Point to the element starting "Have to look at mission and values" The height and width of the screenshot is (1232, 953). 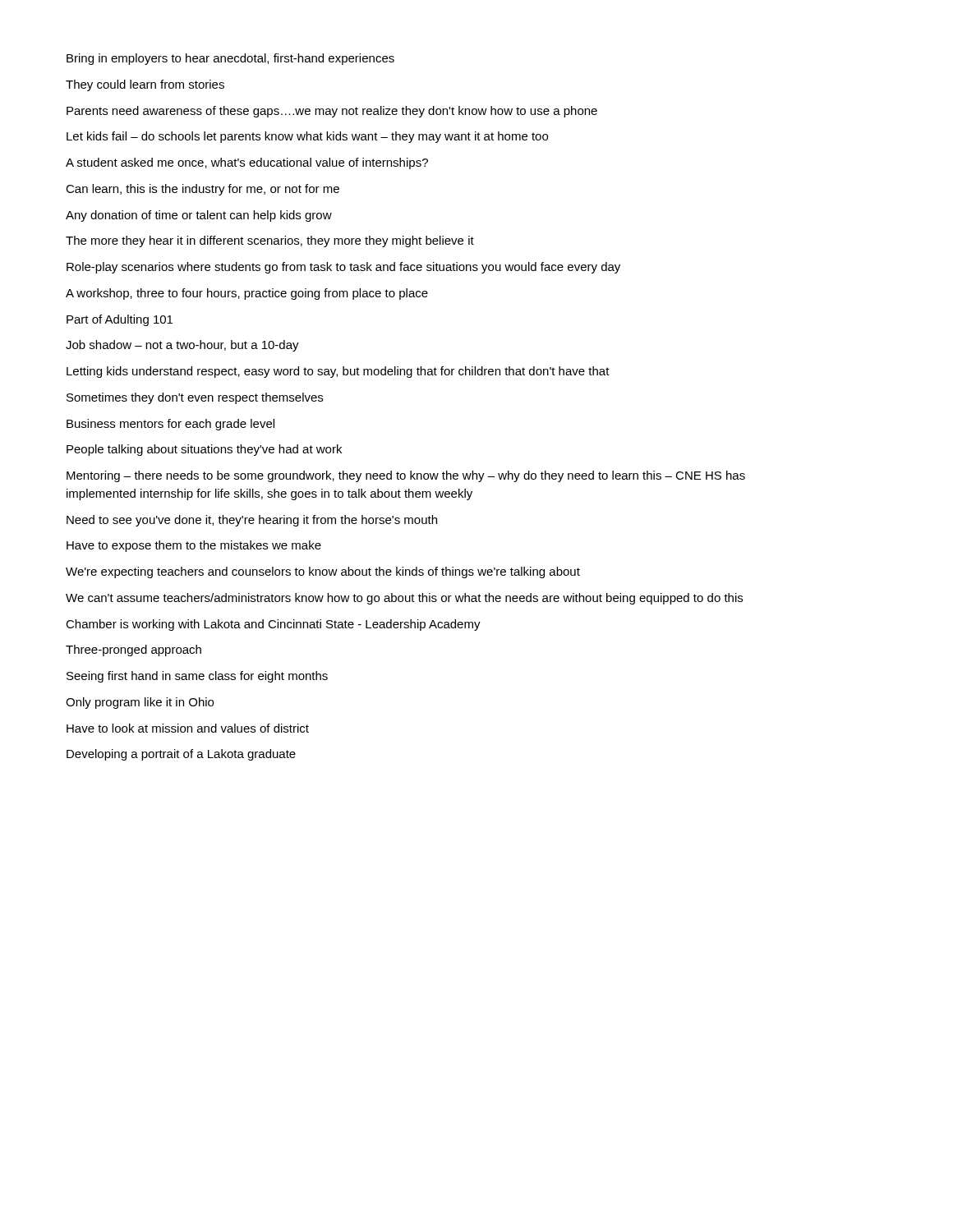[187, 728]
